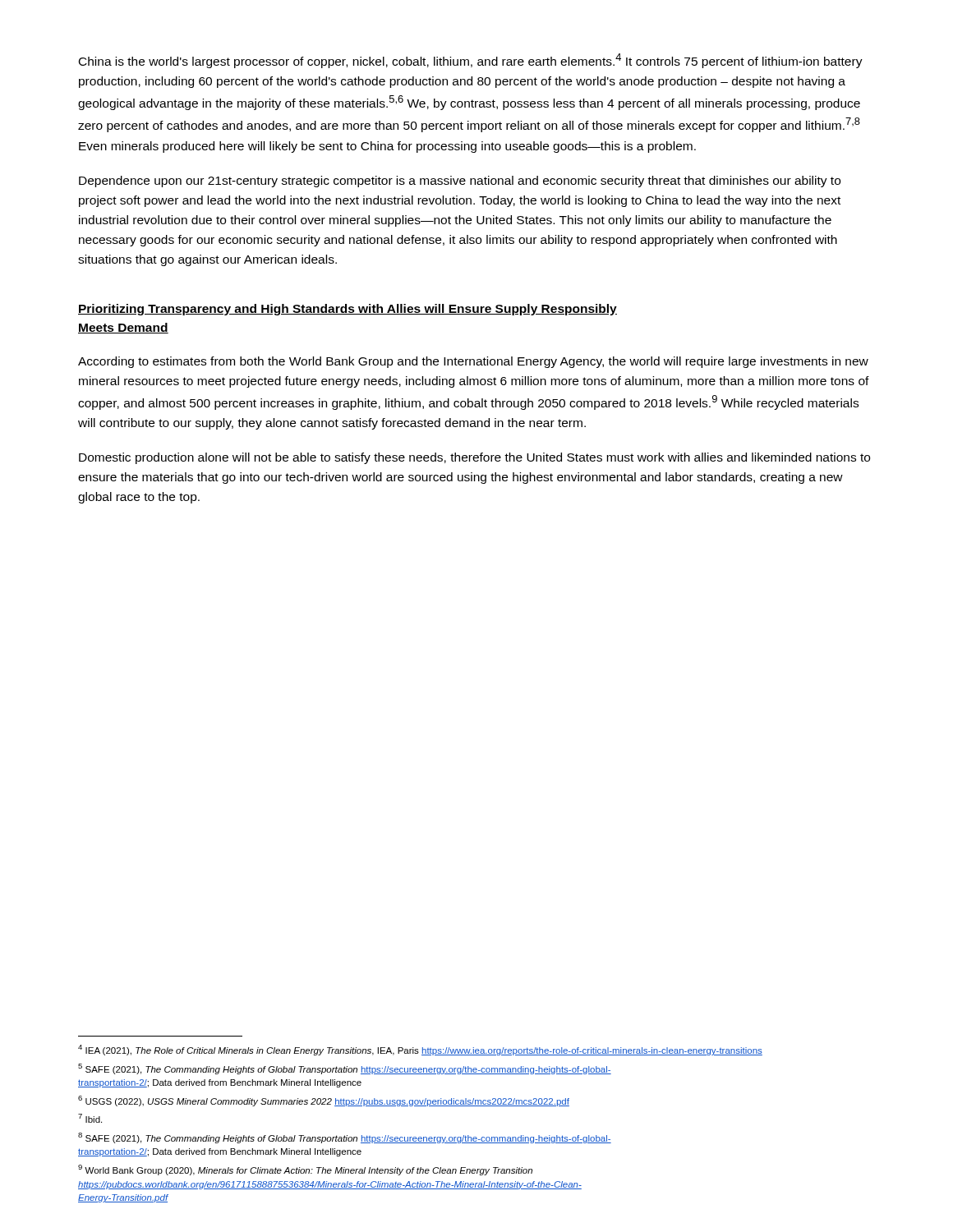Point to the block beginning "6 USGS (2022), USGS"

pos(324,1100)
